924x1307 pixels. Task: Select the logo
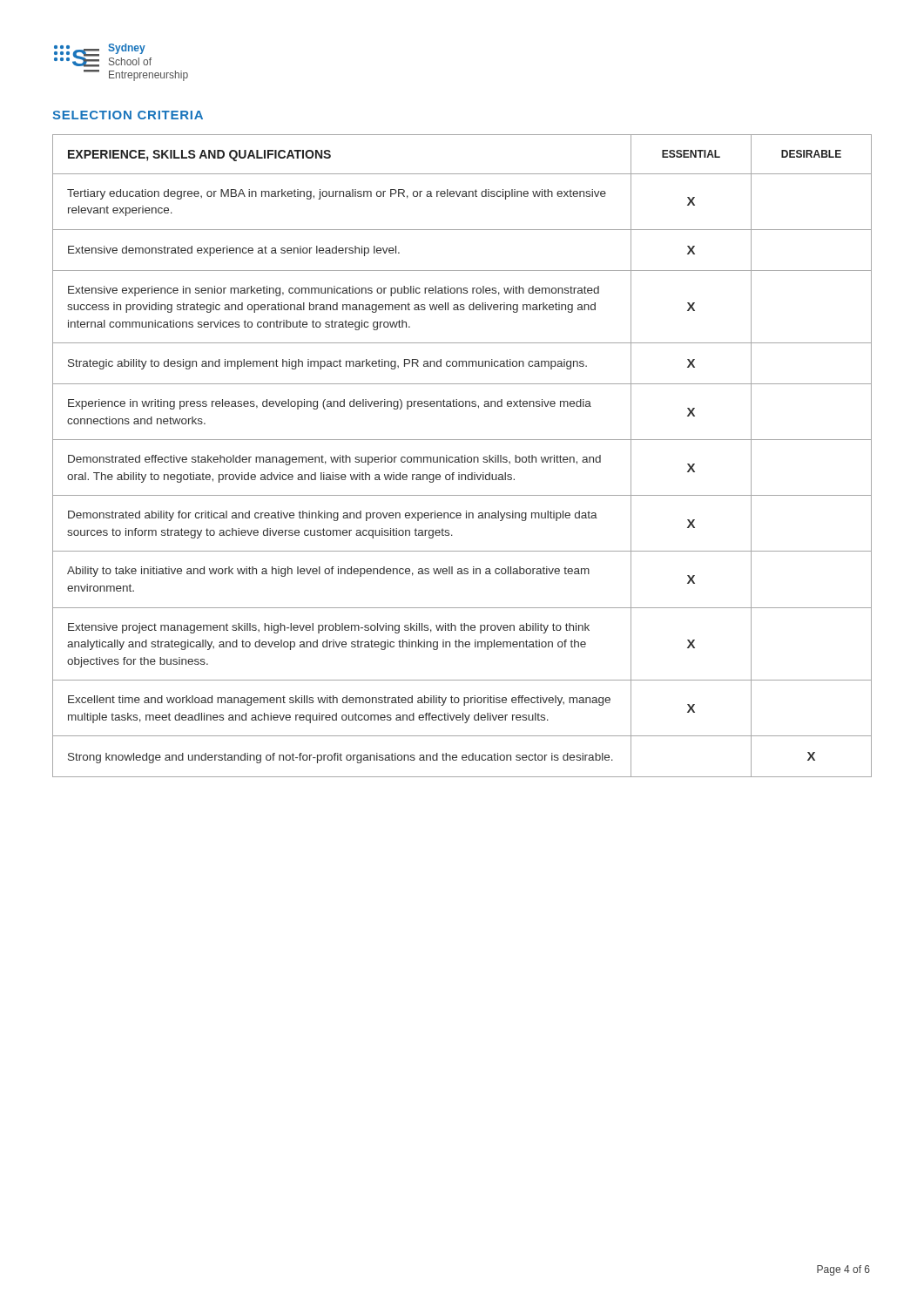(x=462, y=62)
